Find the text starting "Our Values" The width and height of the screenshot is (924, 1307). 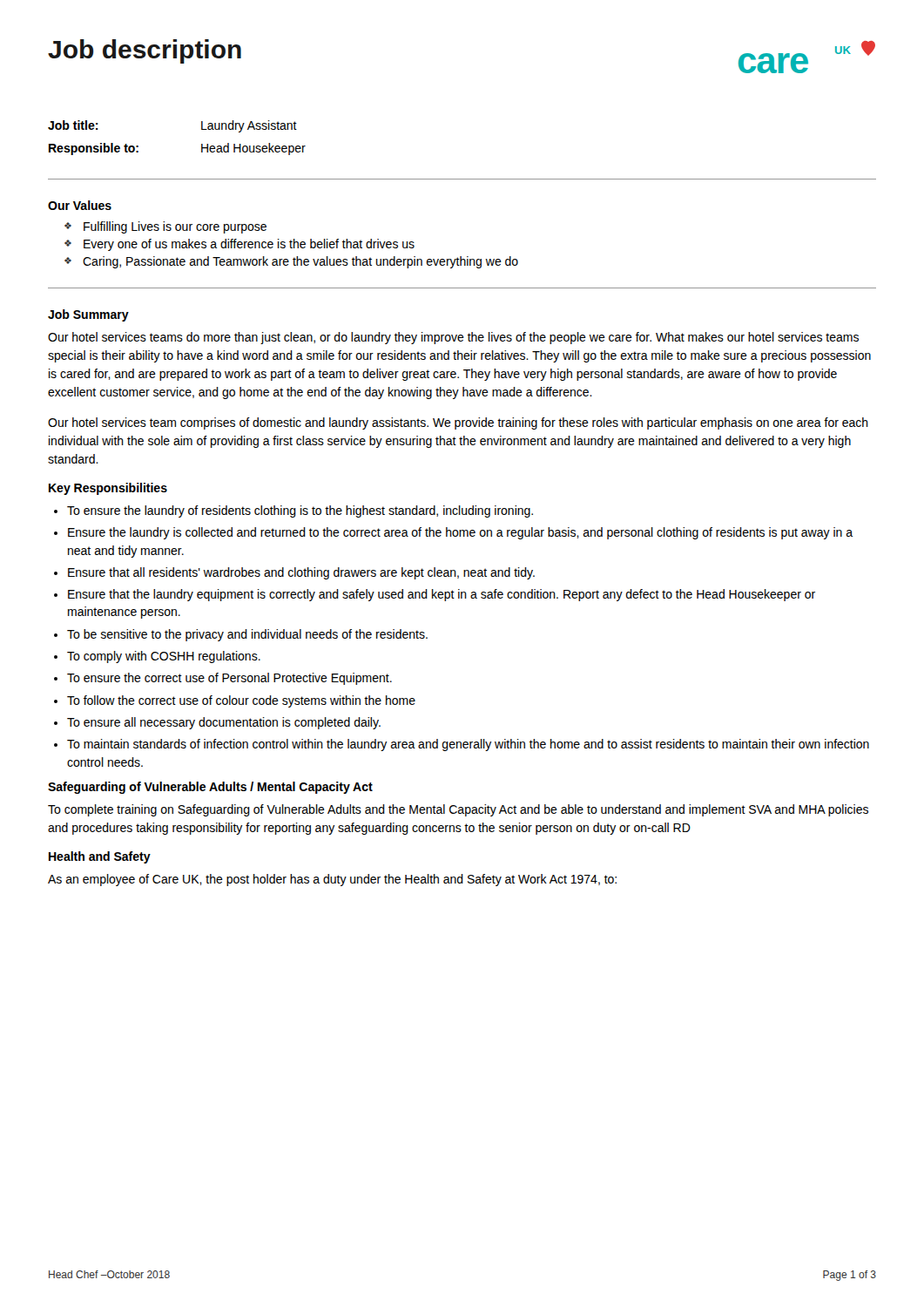[x=80, y=206]
